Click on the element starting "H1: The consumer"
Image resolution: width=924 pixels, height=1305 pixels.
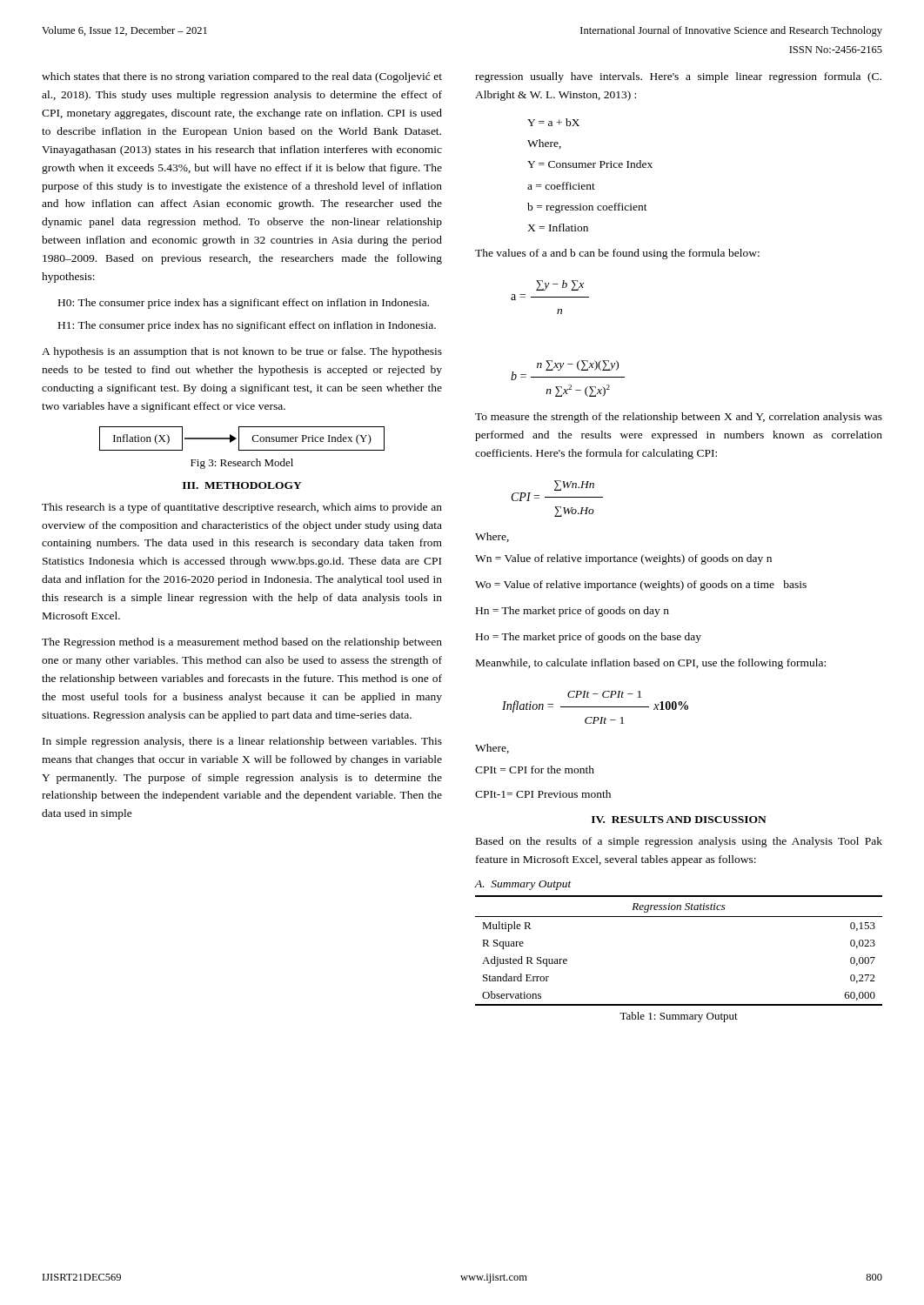point(247,325)
